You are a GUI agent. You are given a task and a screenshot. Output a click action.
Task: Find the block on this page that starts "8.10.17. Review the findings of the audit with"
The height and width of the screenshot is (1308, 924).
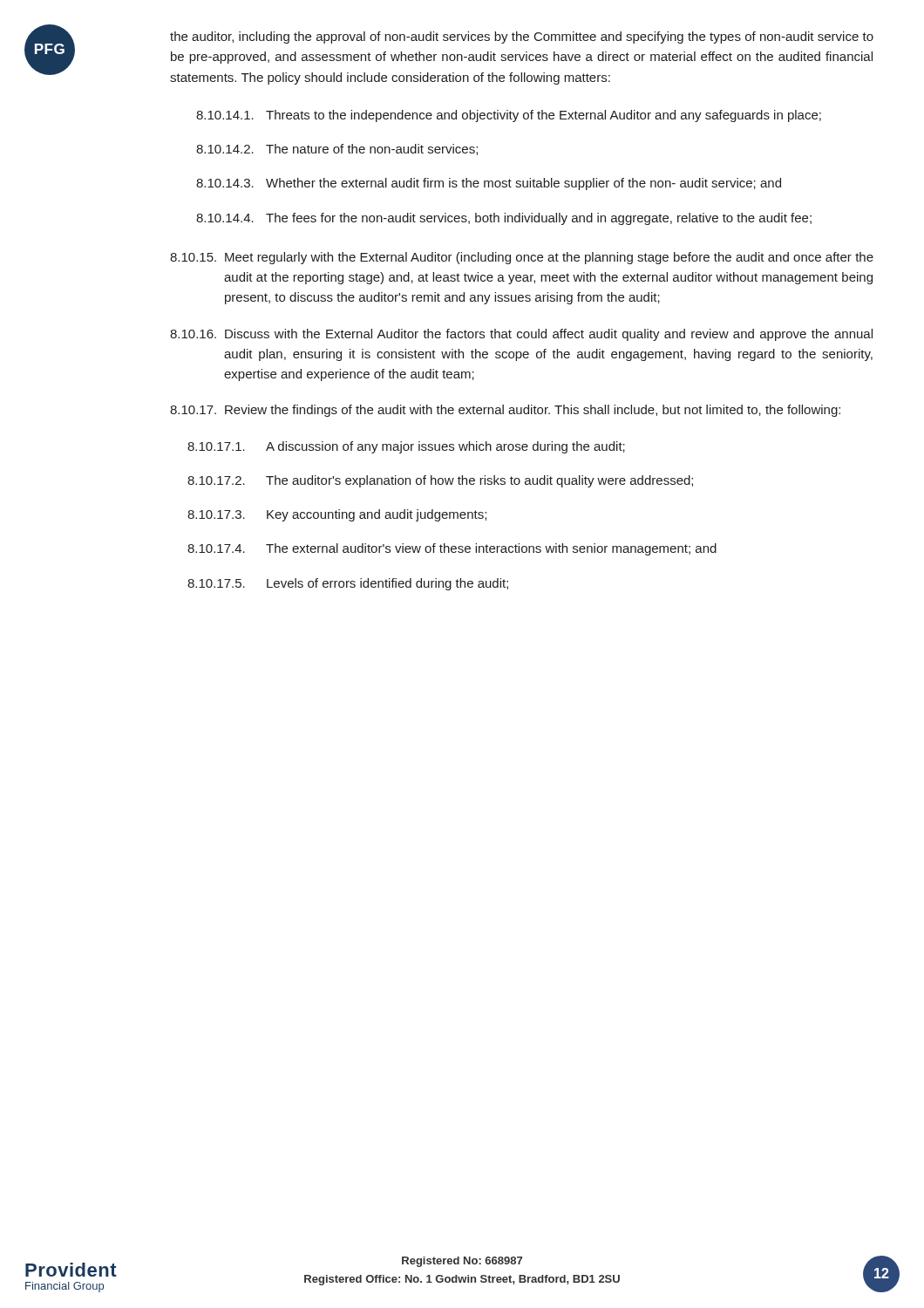coord(522,410)
